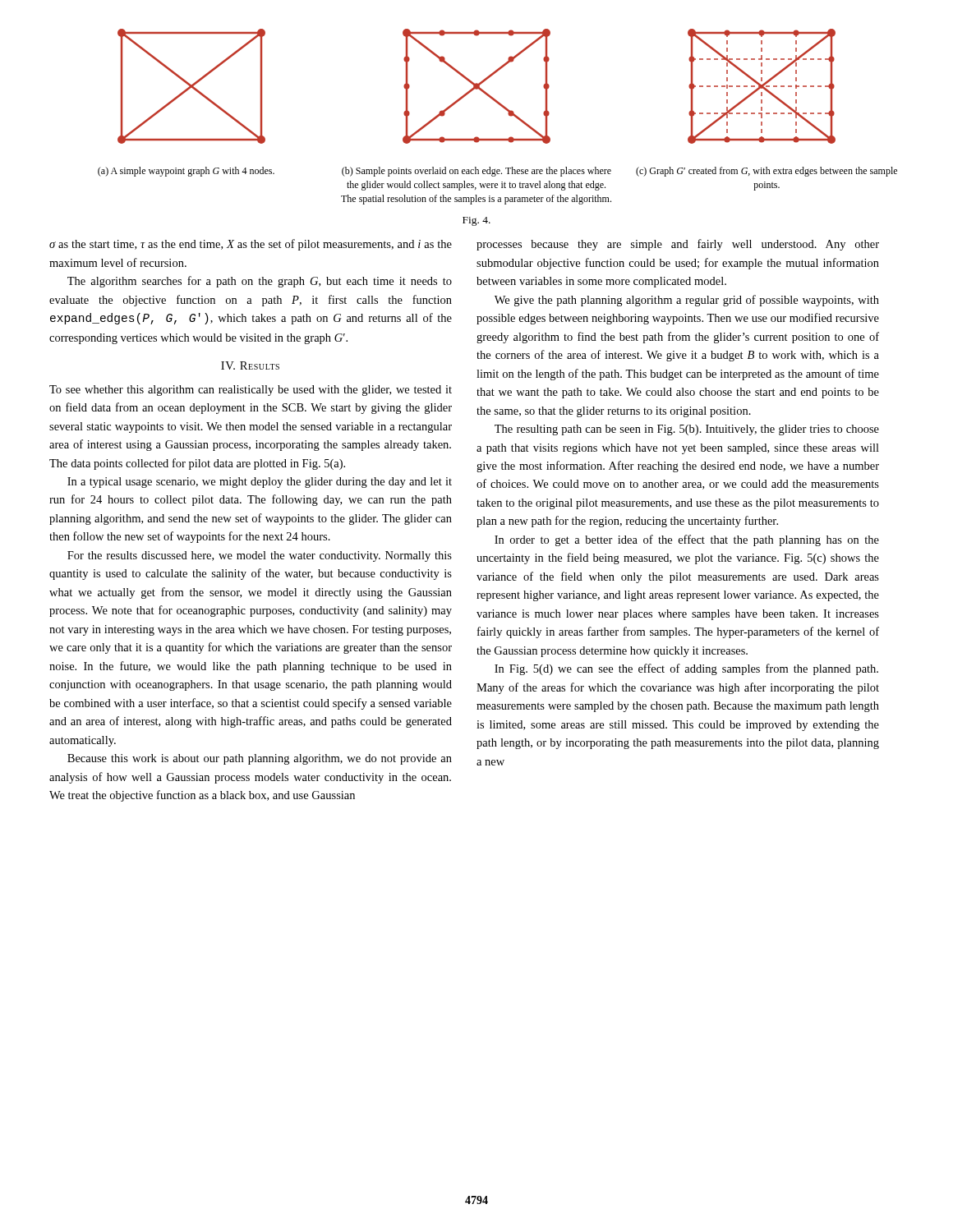
Task: Locate the element starting "(b) Sample points overlaid on"
Action: (x=476, y=185)
